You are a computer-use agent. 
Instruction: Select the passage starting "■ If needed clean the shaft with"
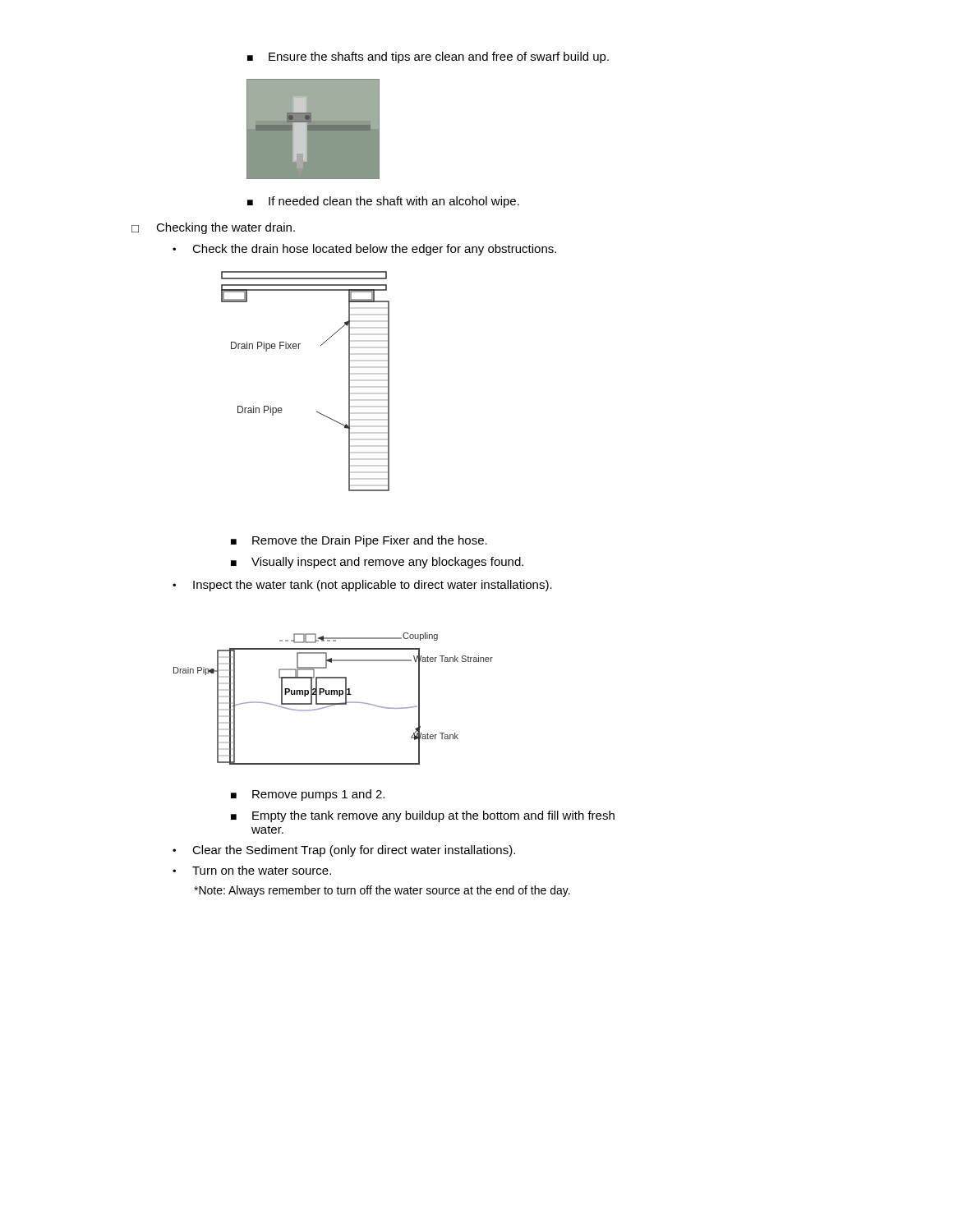[x=383, y=202]
